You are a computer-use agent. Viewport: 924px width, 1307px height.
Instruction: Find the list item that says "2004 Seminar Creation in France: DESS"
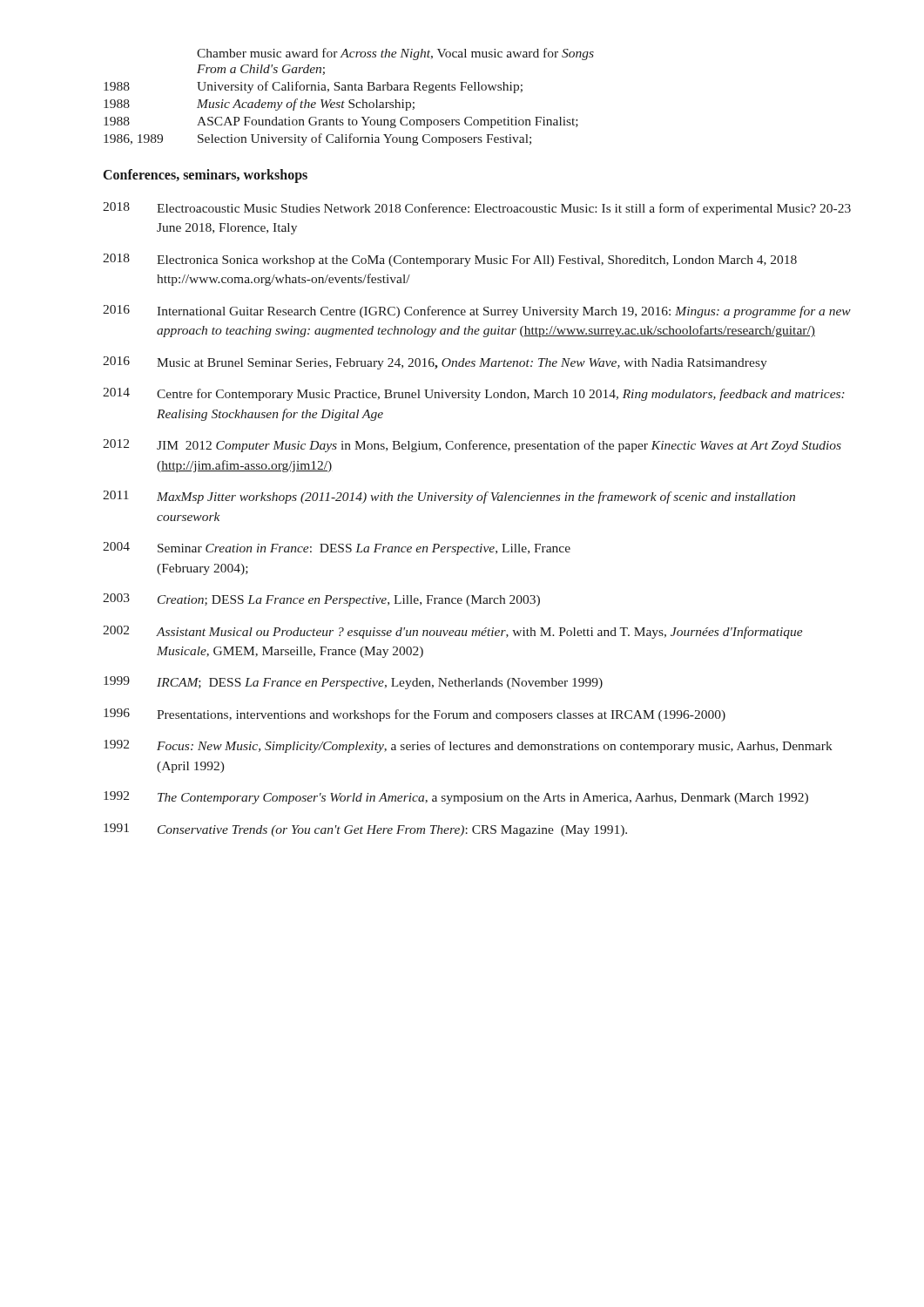[x=479, y=558]
